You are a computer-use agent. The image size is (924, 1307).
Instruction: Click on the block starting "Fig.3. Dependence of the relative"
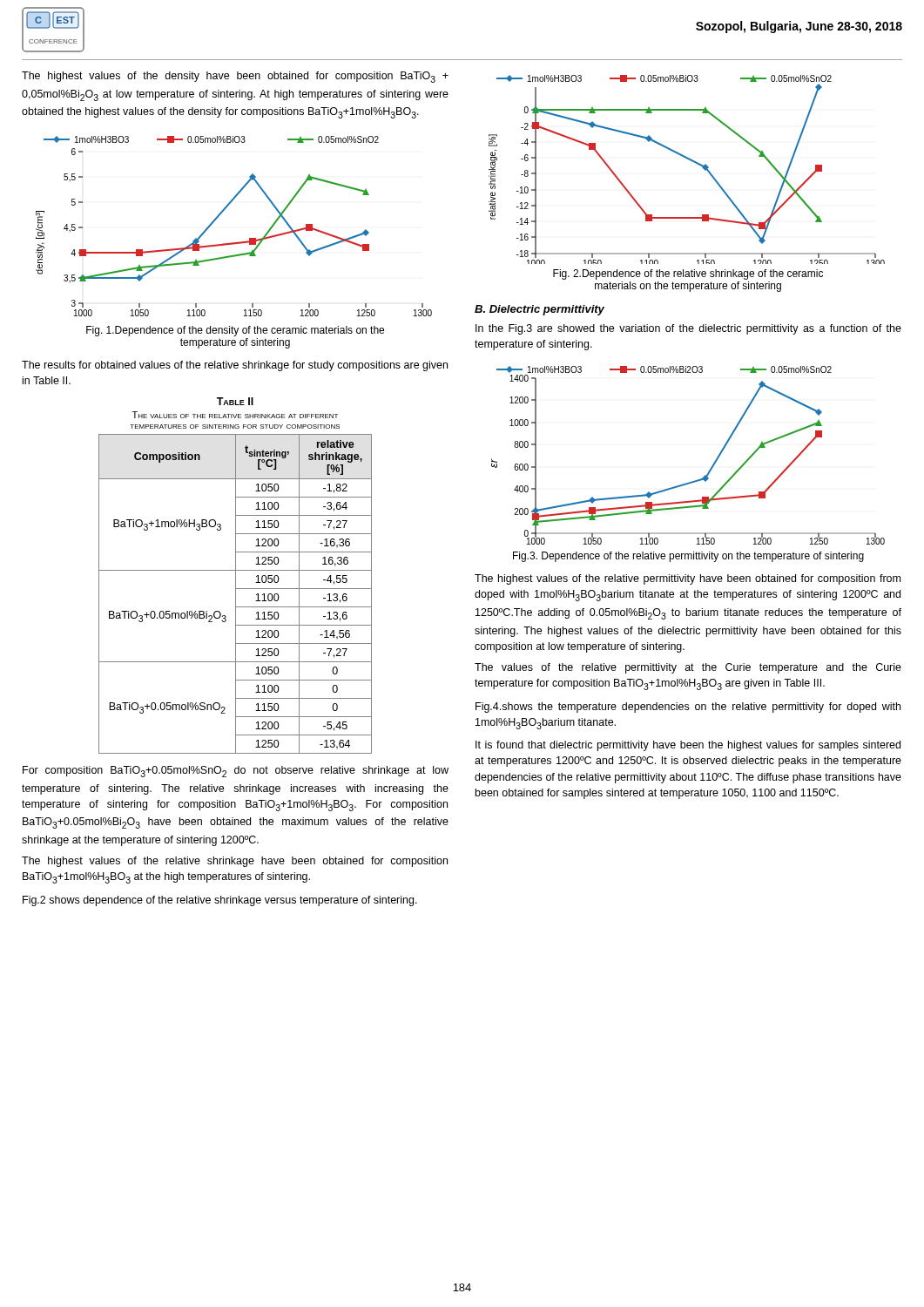688,556
